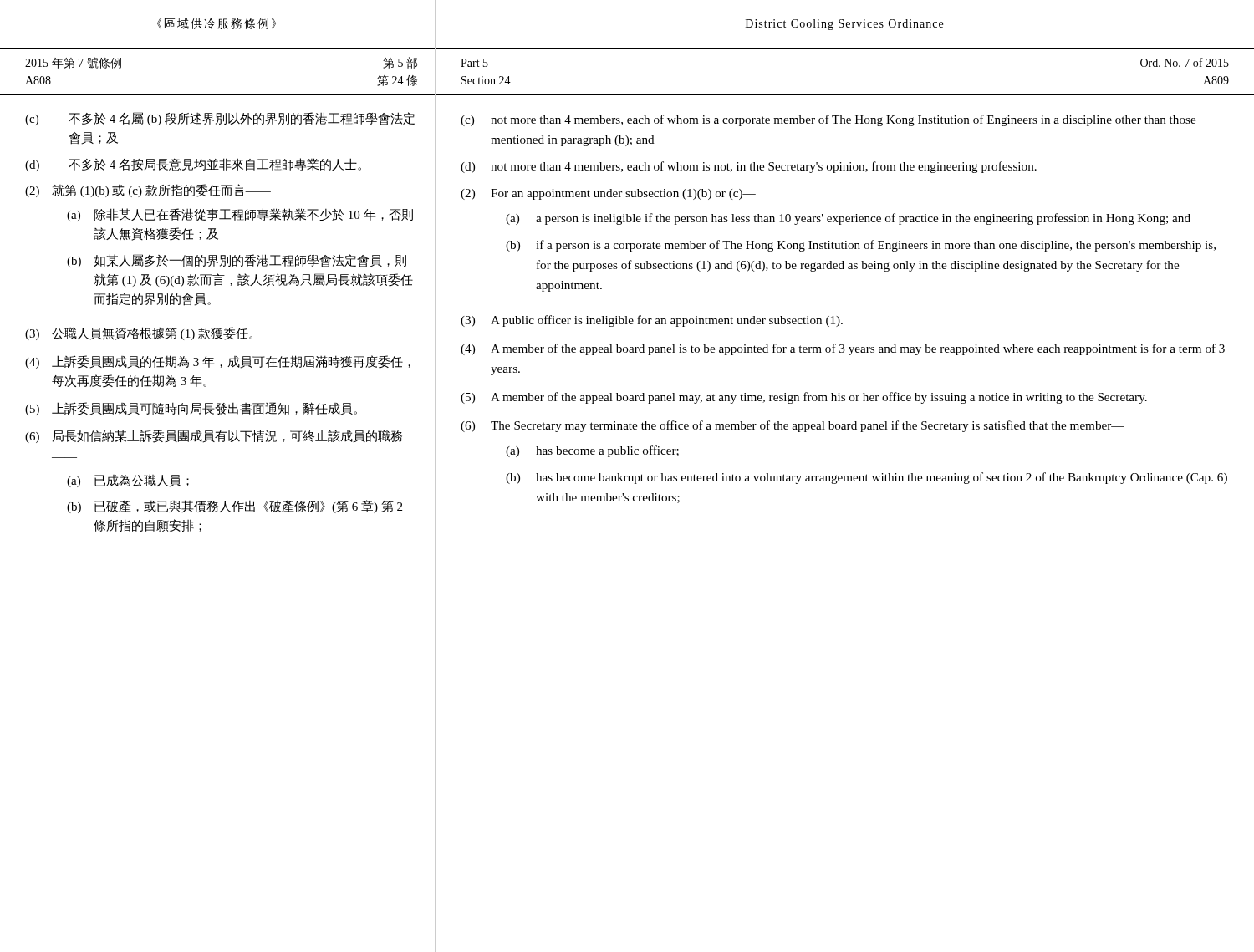
Task: Click on the list item that reads "(c) not more than"
Action: [845, 130]
